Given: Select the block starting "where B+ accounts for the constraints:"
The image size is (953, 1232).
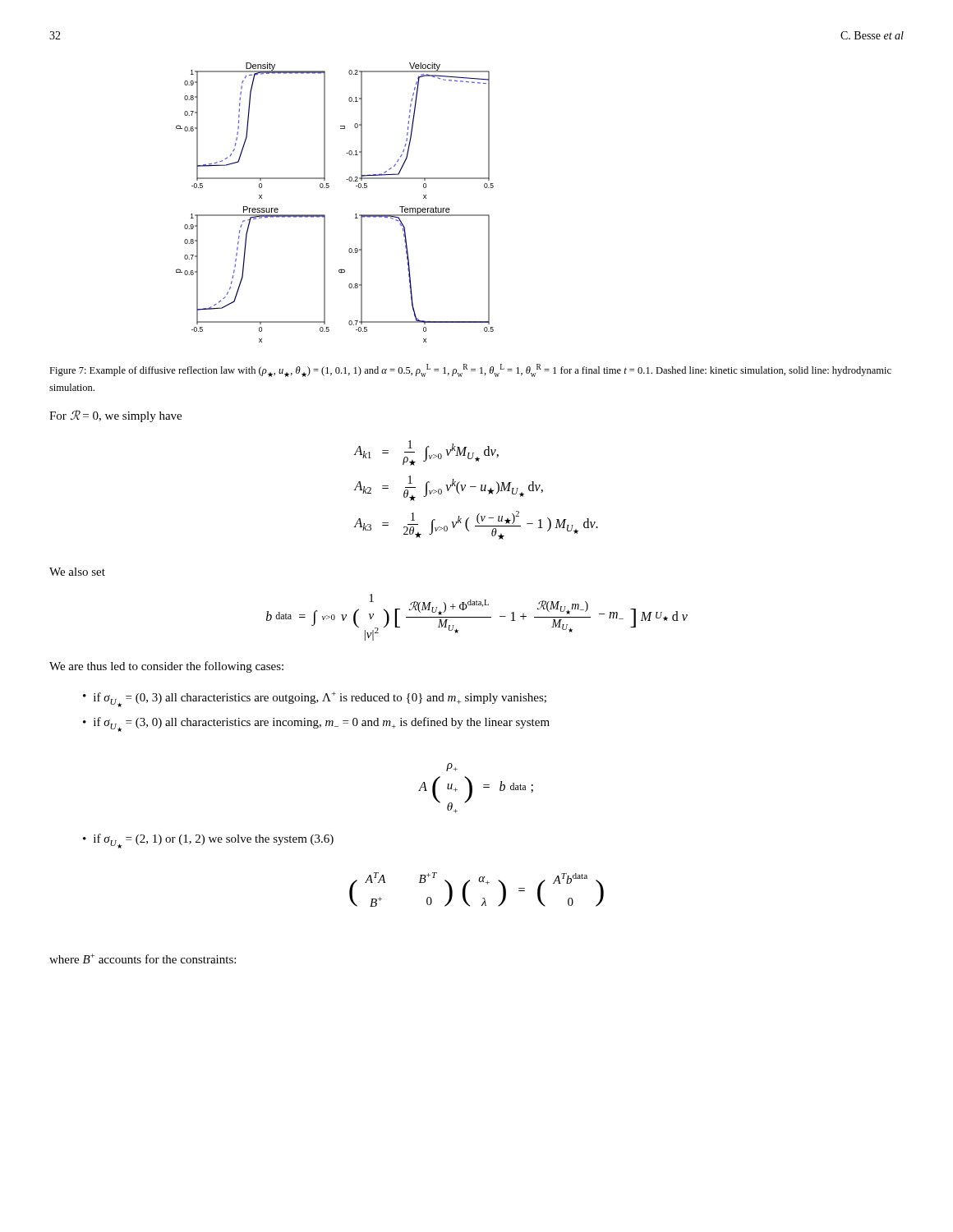Looking at the screenshot, I should (143, 958).
